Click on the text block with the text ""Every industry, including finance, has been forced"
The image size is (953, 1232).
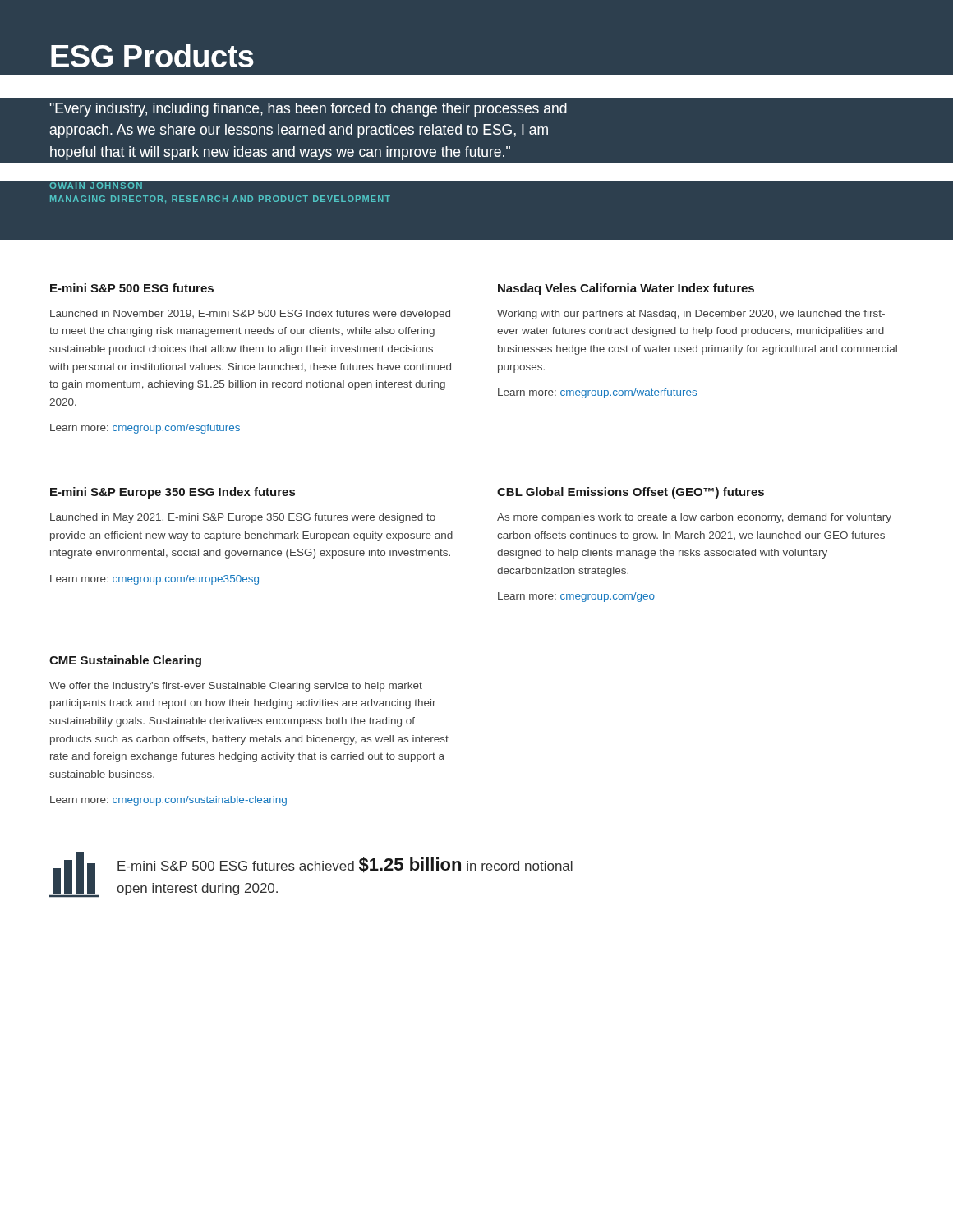(476, 130)
